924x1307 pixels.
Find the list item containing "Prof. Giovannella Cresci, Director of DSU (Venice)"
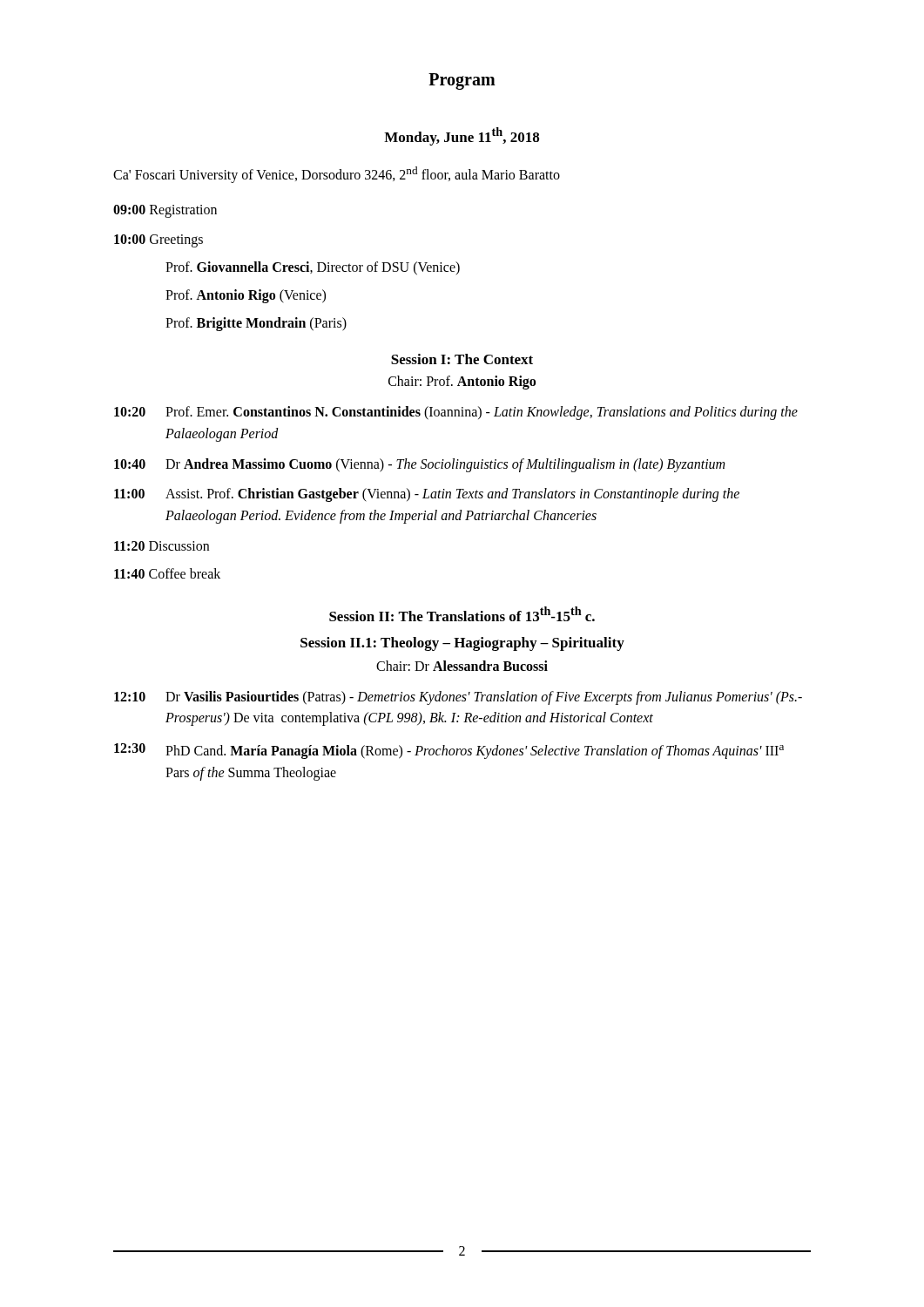[x=313, y=267]
